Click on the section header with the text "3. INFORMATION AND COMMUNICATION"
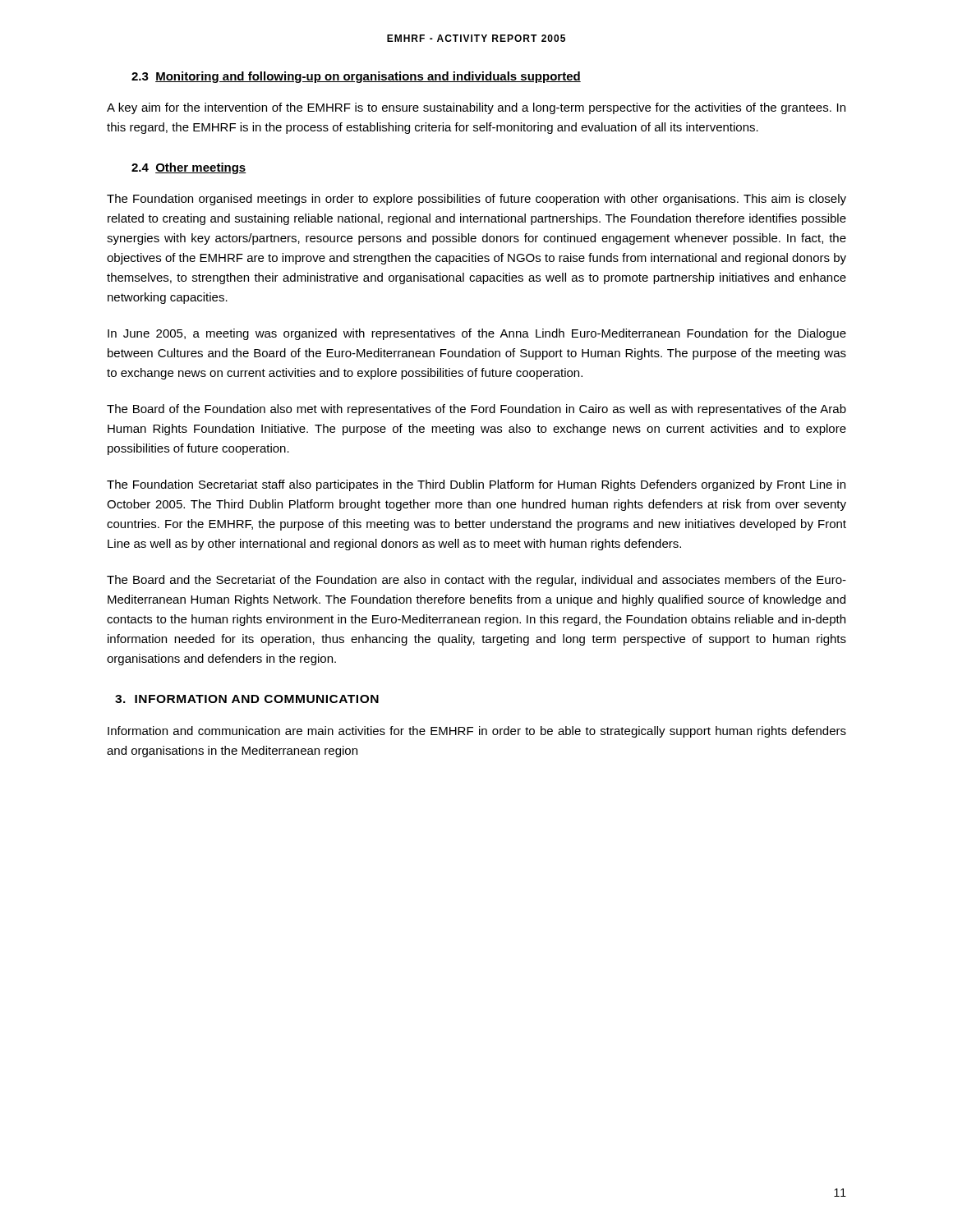The image size is (953, 1232). click(247, 699)
